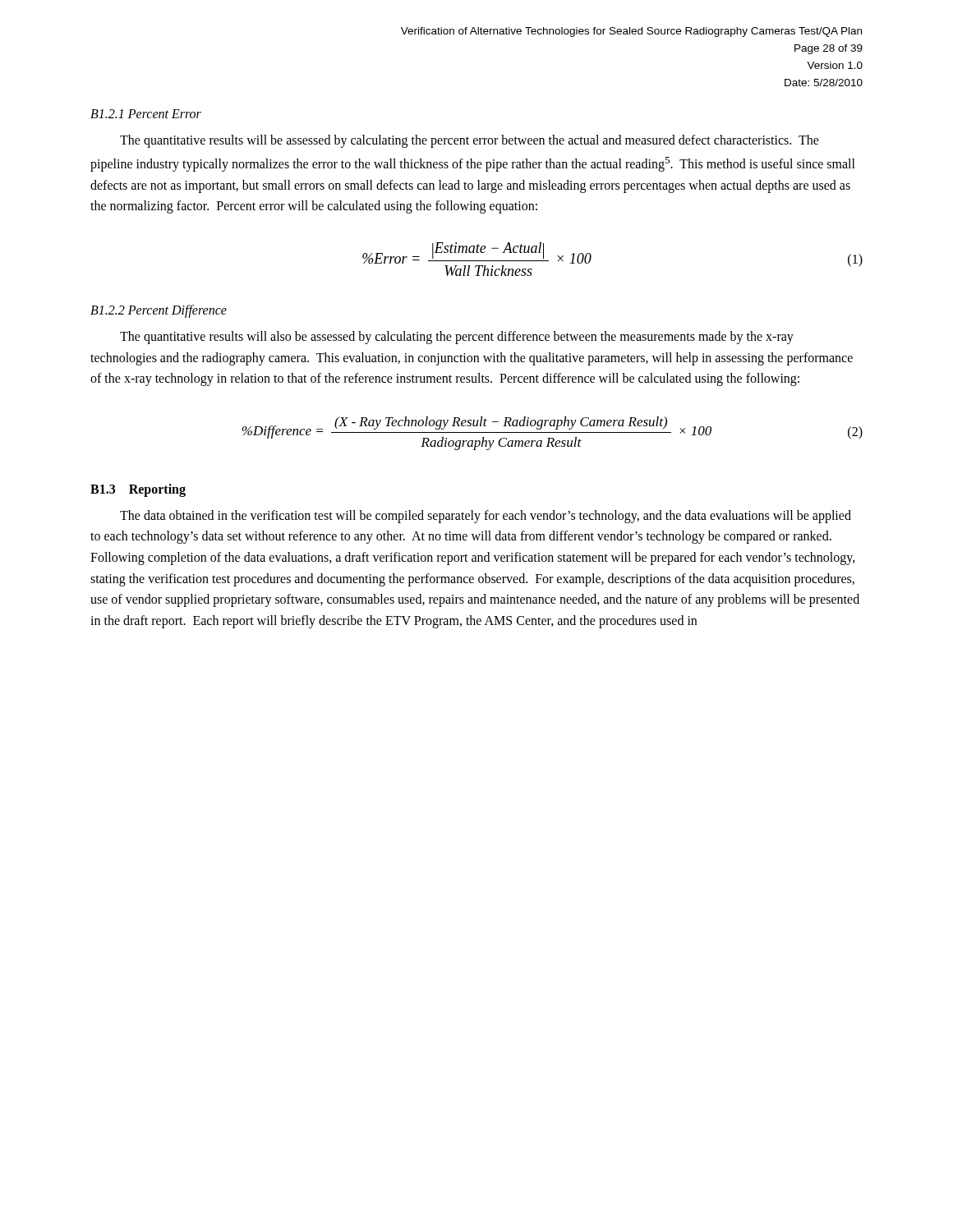
Task: Click where it says "B1.2.2 Percent Difference"
Action: [158, 310]
